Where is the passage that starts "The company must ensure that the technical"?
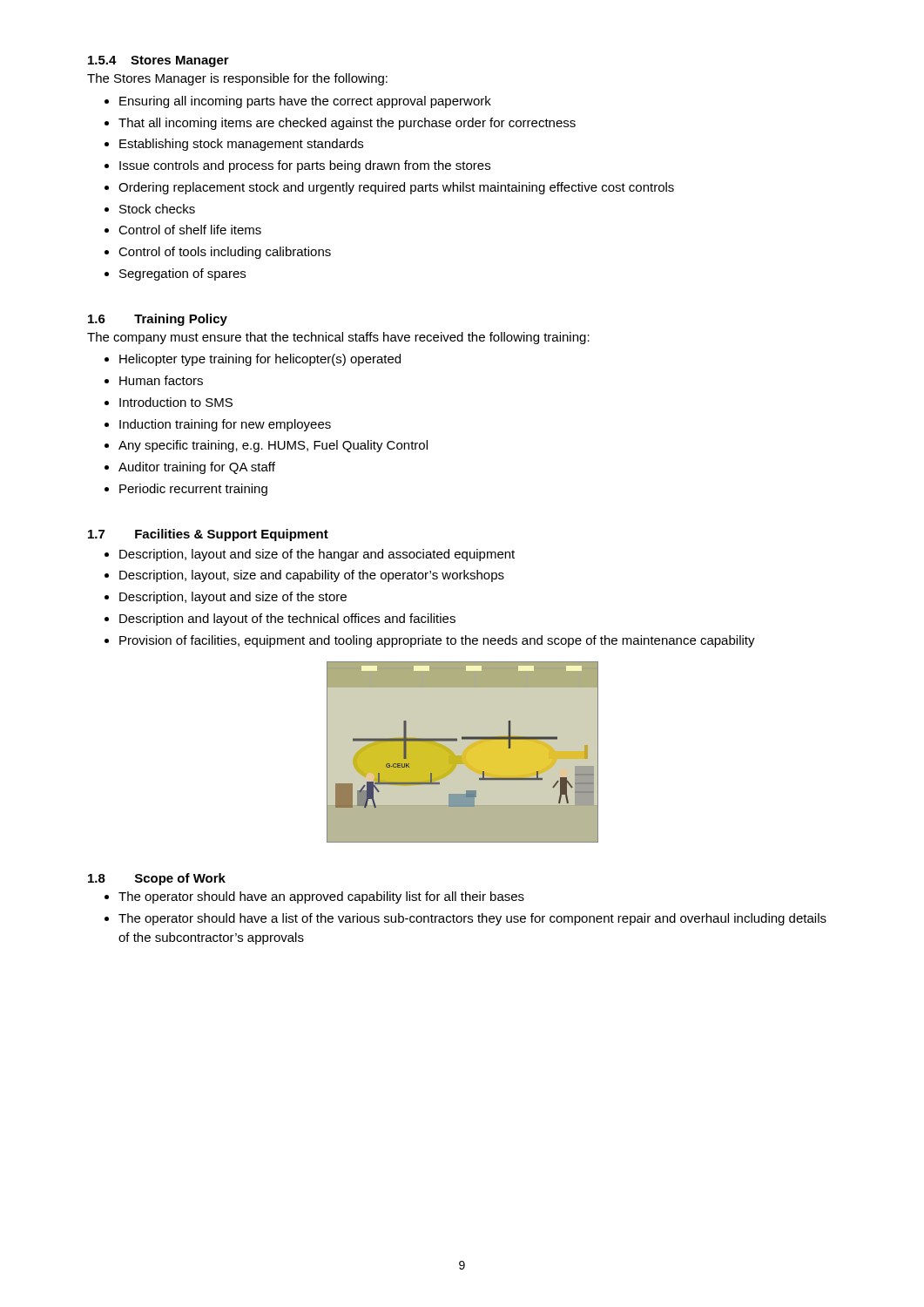Viewport: 924px width, 1307px height. (x=339, y=336)
